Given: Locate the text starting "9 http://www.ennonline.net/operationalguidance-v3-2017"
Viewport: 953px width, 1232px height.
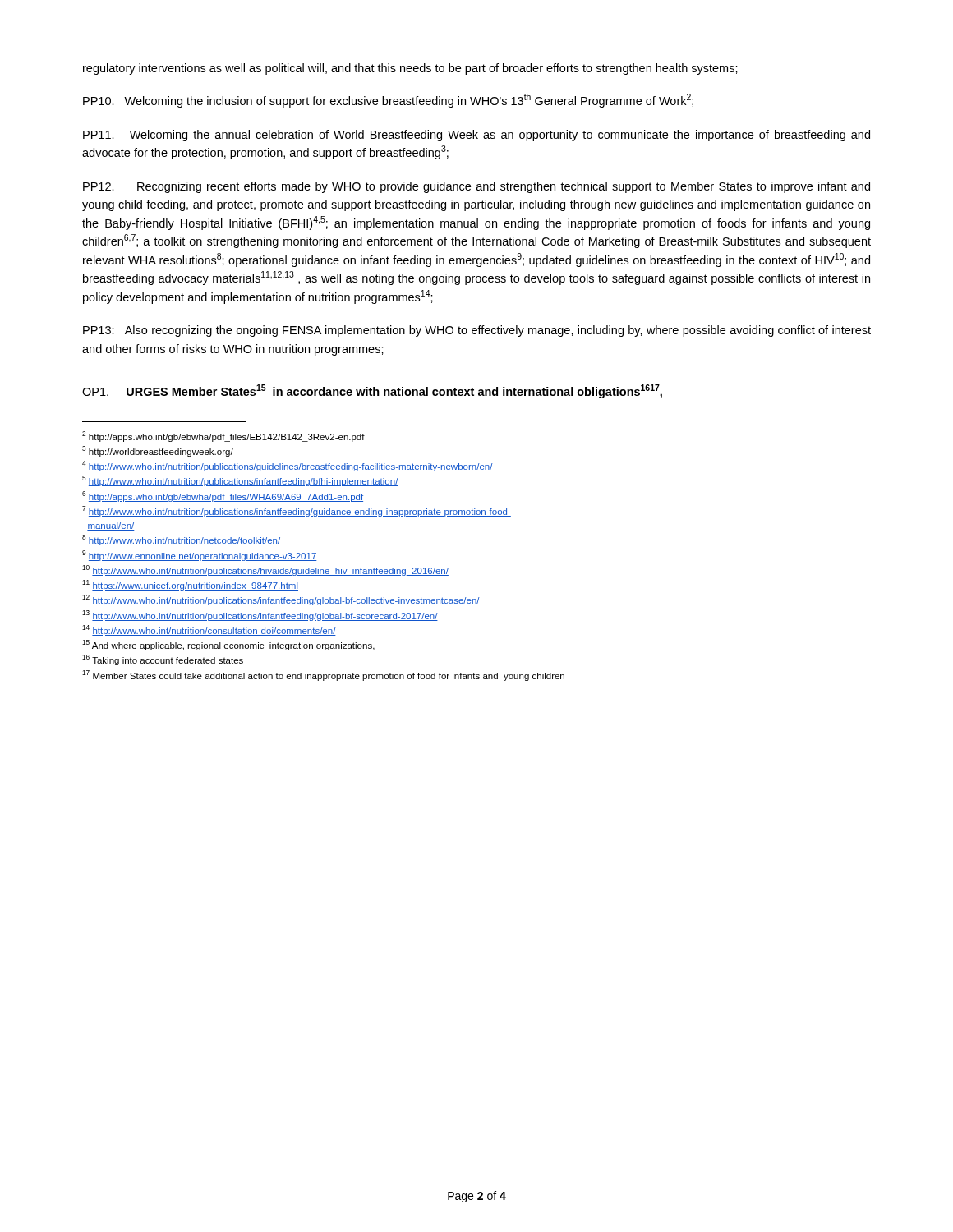Looking at the screenshot, I should point(199,555).
